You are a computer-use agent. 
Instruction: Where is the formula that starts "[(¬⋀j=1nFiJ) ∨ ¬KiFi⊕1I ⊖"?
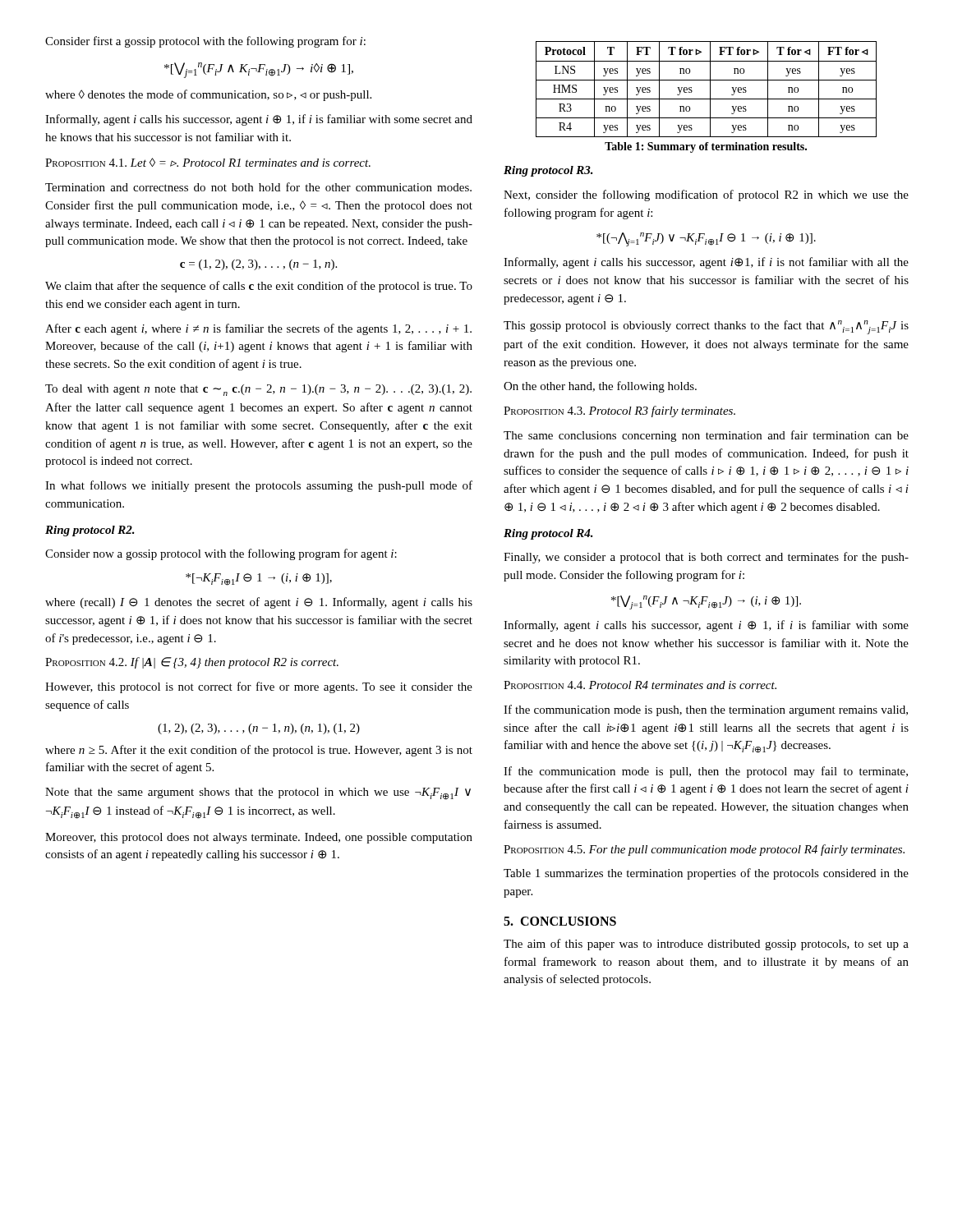click(x=706, y=238)
